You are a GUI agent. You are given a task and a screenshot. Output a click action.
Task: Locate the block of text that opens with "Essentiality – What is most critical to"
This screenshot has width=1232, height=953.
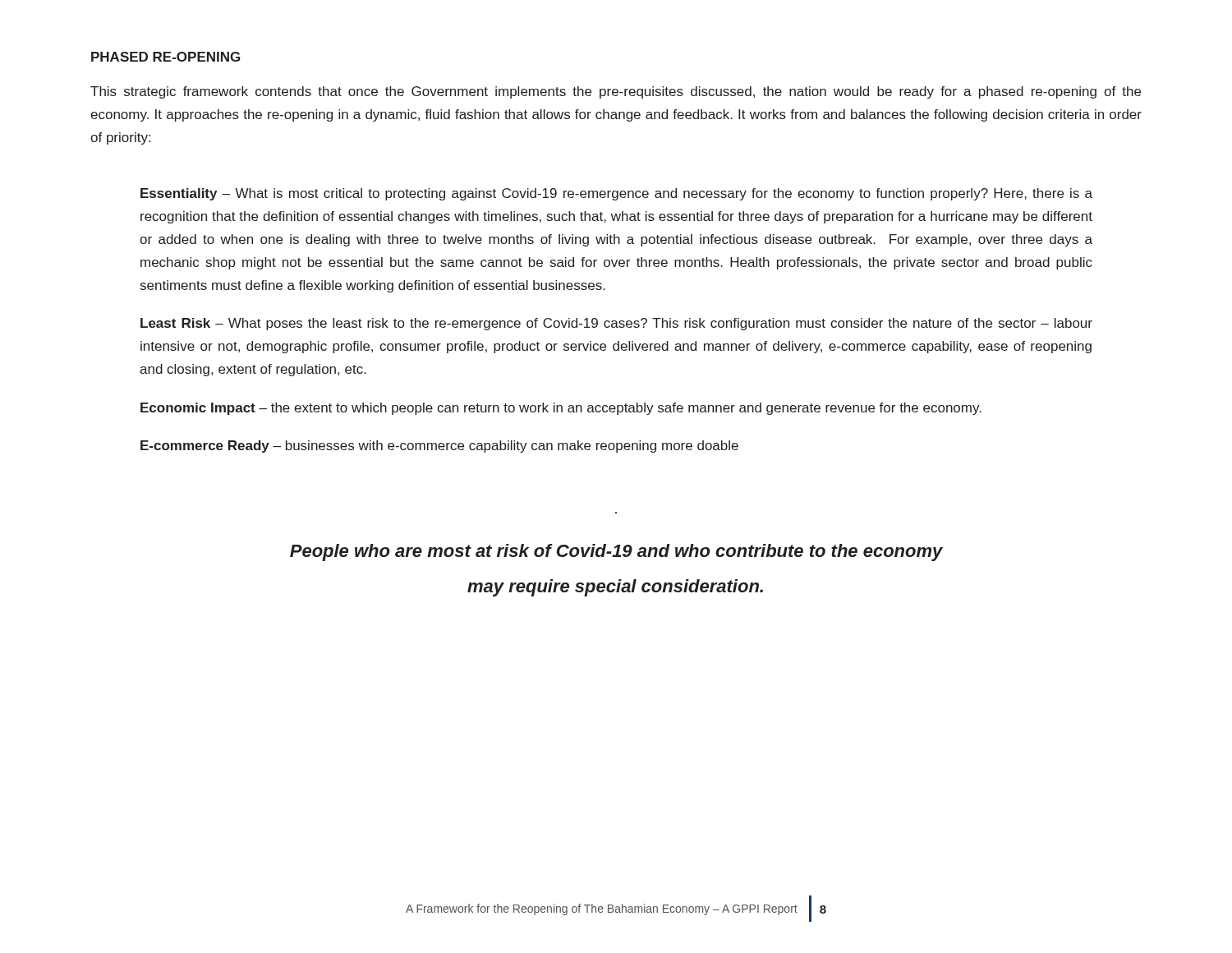click(x=616, y=240)
